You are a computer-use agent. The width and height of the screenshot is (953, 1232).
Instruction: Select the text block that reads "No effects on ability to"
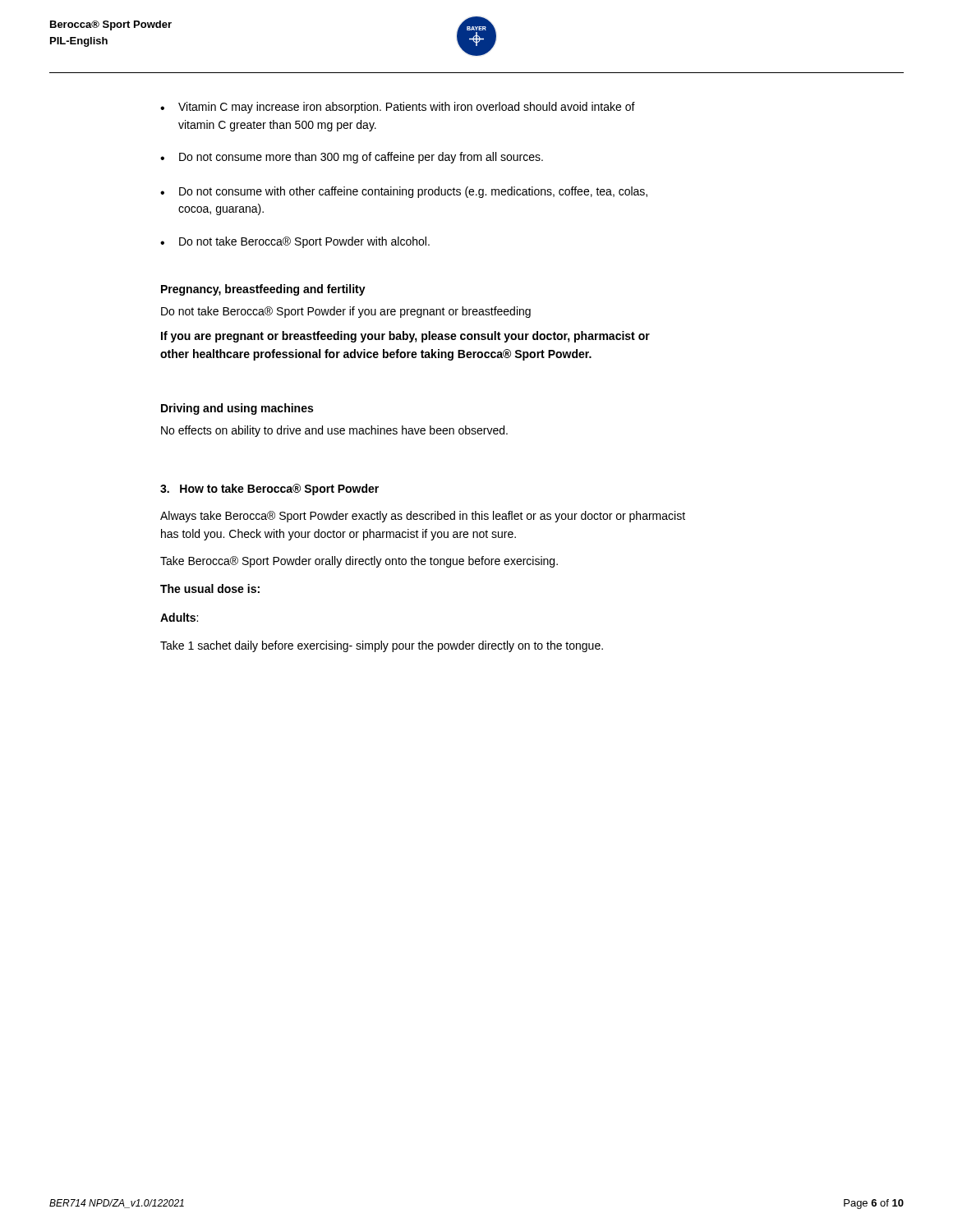point(334,430)
